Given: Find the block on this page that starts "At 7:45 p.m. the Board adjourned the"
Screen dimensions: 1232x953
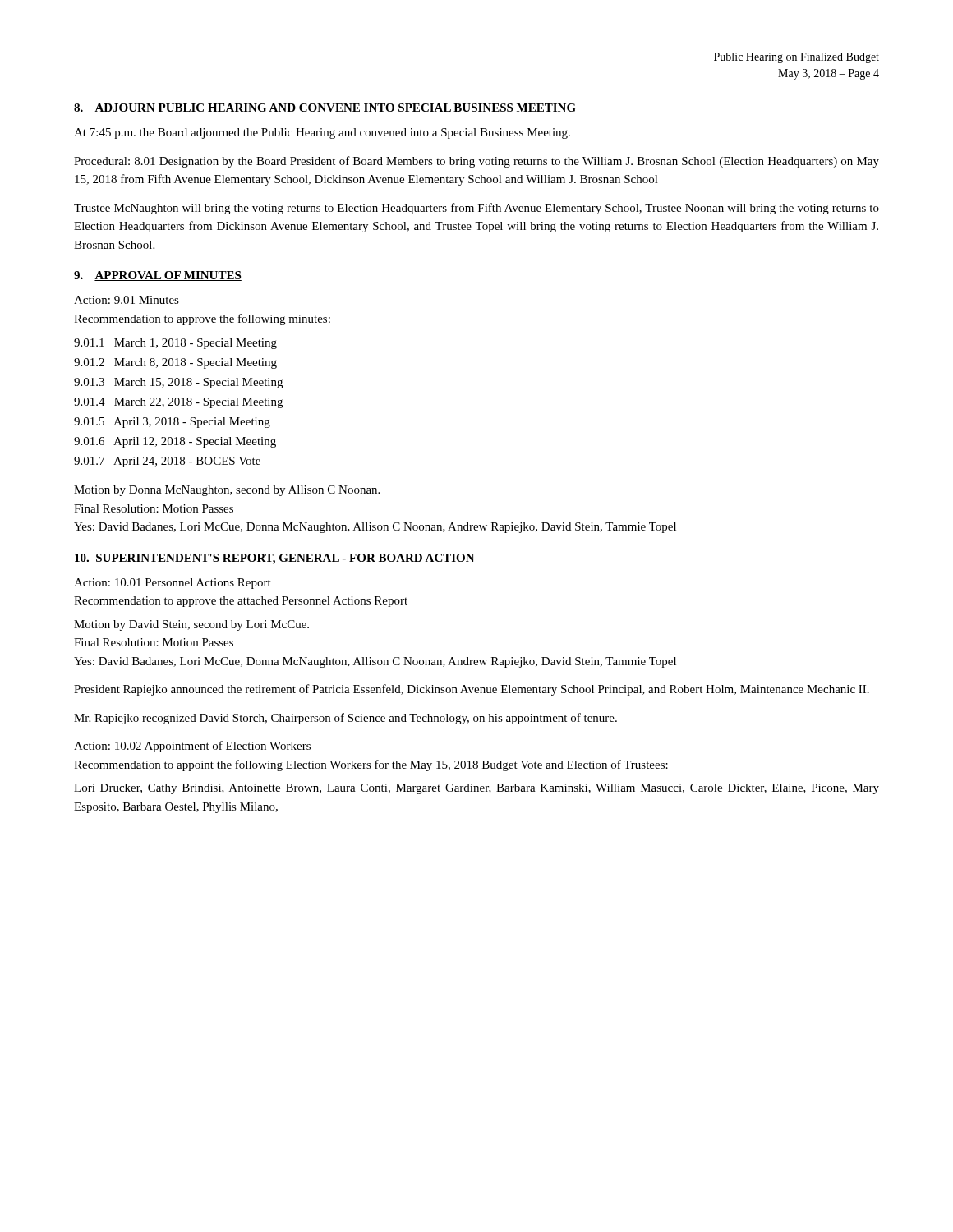Looking at the screenshot, I should click(322, 132).
